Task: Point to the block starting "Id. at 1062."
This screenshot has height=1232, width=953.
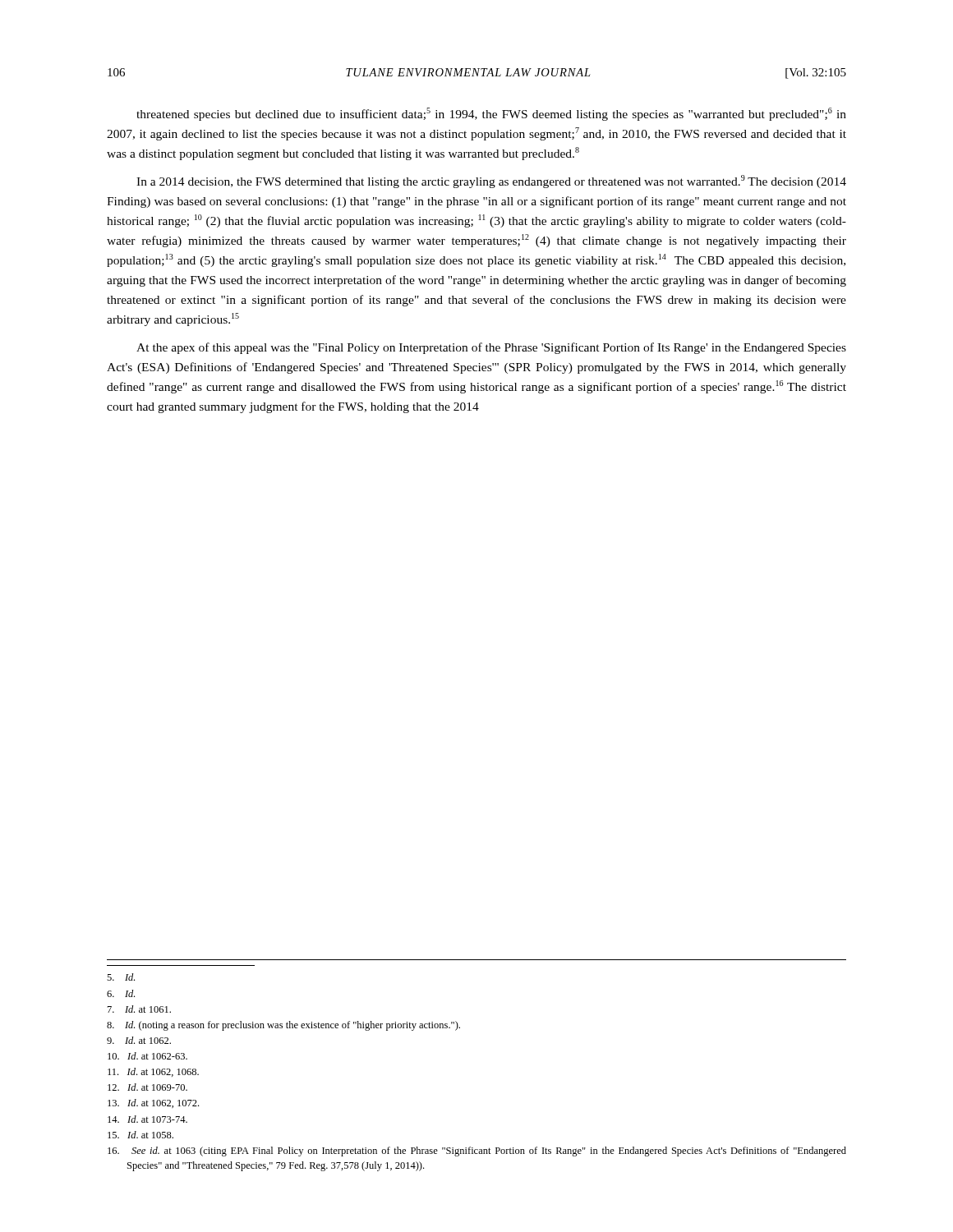Action: [139, 1040]
